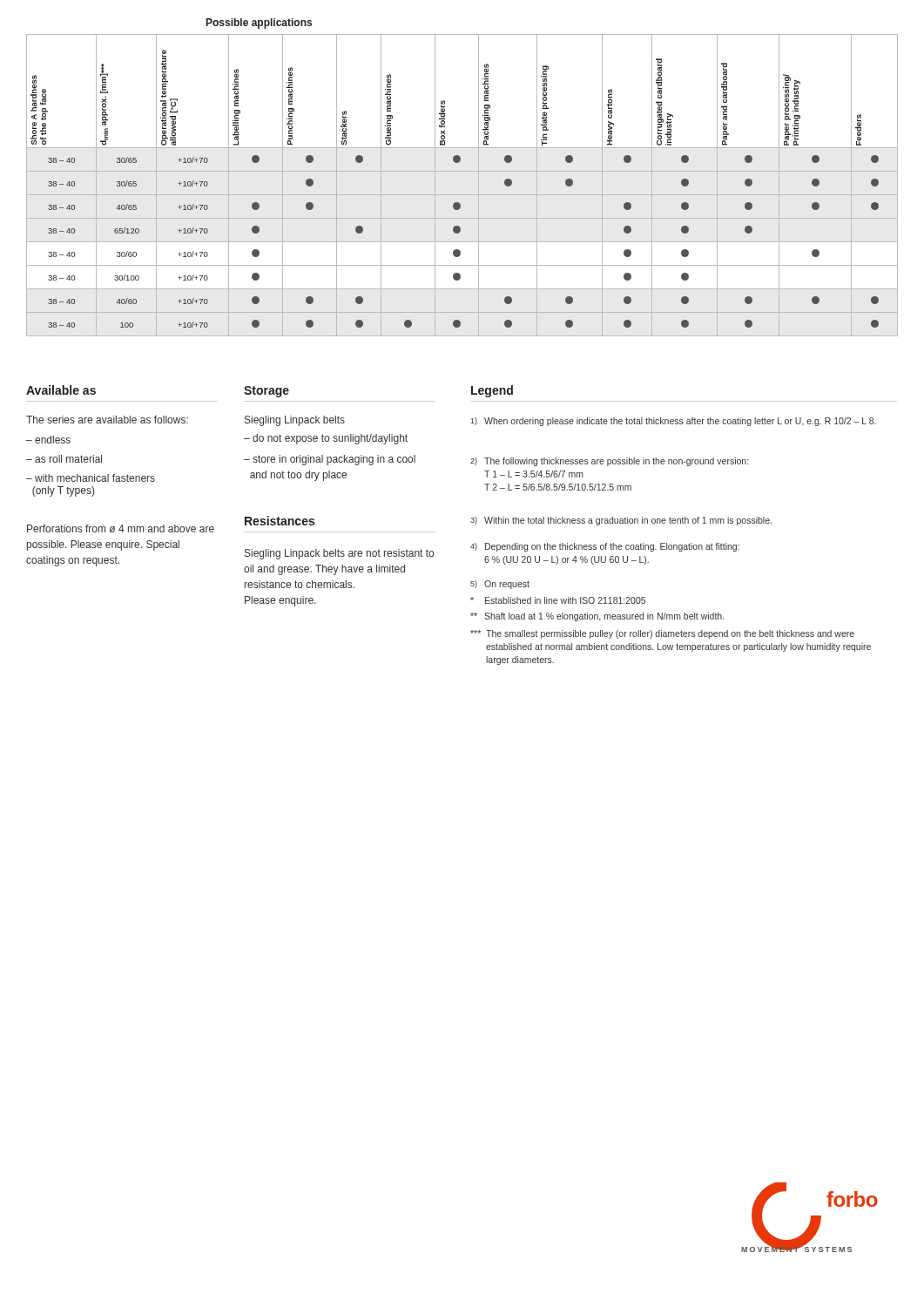Locate the block of text that opens with "*** The smallest permissible pulley (or roller) diameters"
Screen dimensions: 1307x924
click(x=684, y=647)
